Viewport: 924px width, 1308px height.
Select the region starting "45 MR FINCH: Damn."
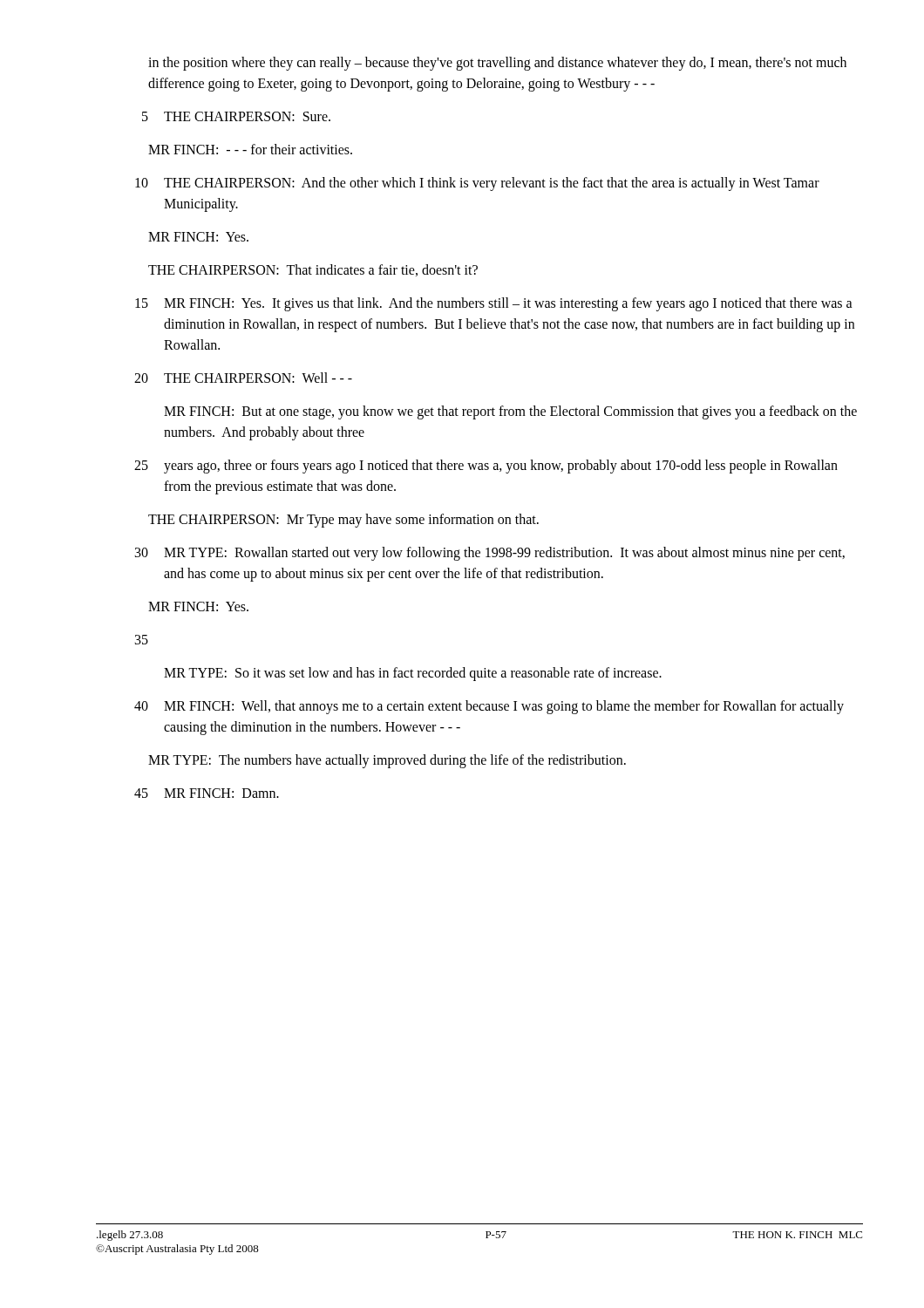click(x=207, y=793)
